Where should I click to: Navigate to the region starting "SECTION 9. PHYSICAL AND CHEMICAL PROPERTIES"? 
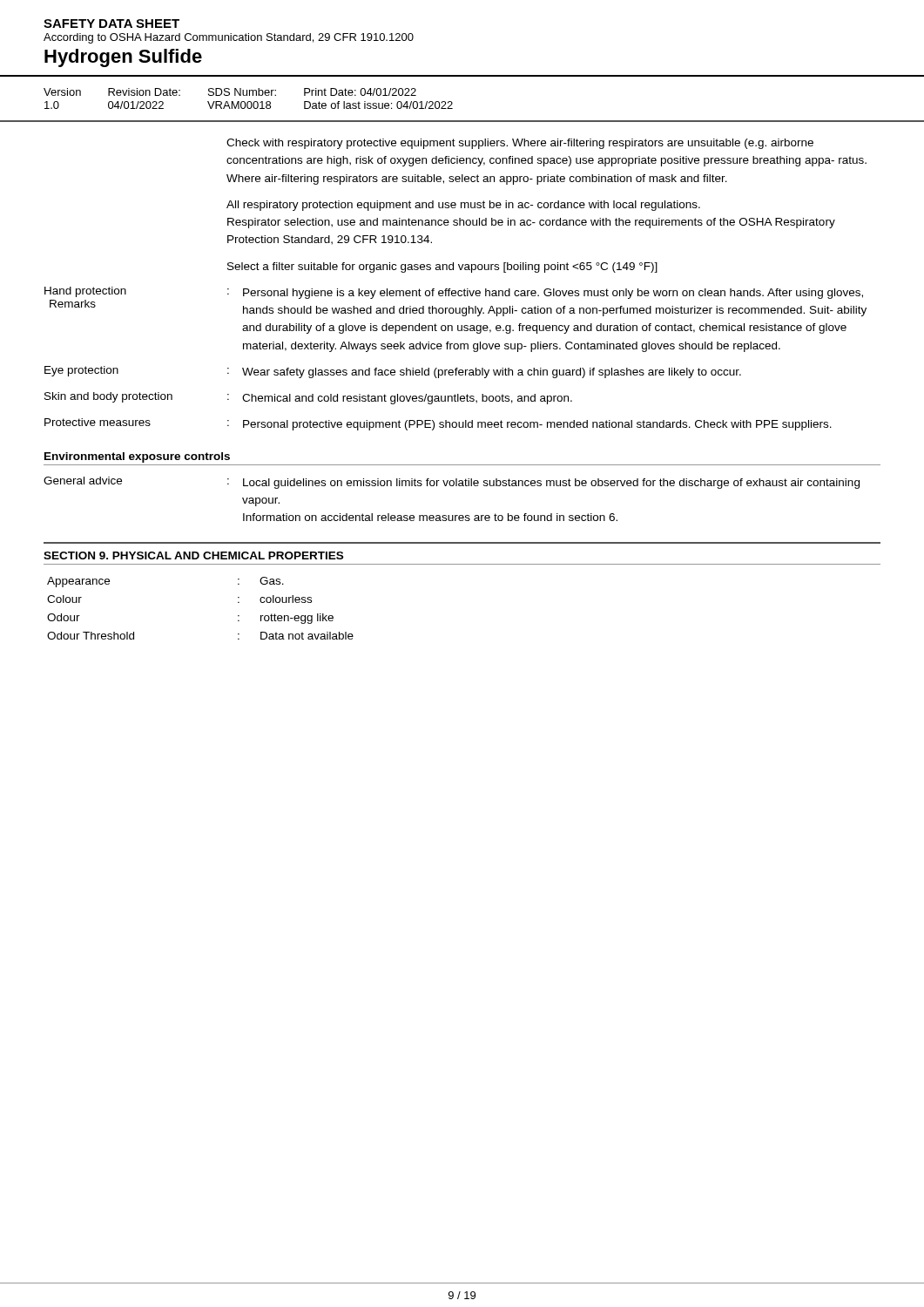click(194, 556)
